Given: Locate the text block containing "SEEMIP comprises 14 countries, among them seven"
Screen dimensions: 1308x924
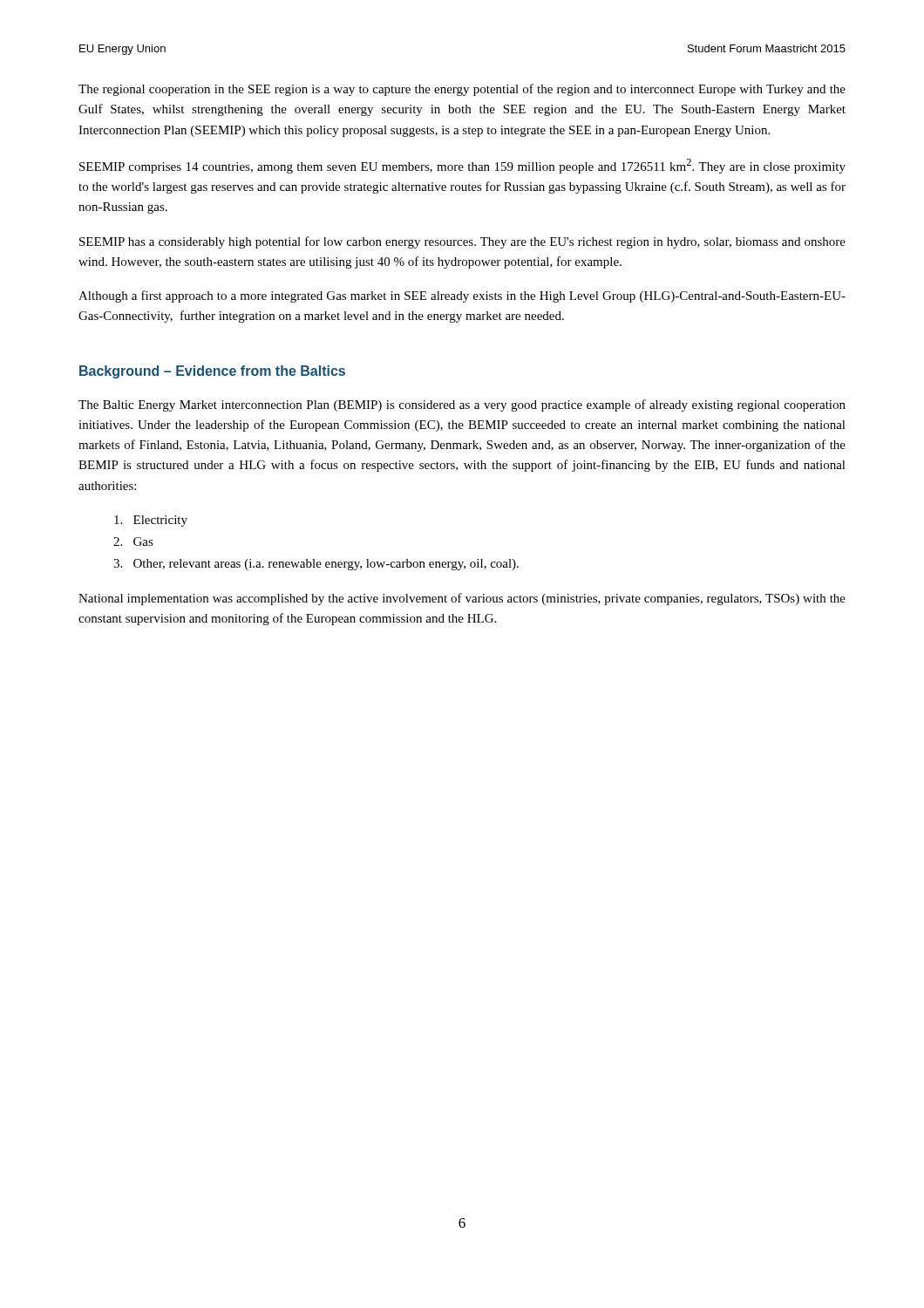Looking at the screenshot, I should 462,185.
